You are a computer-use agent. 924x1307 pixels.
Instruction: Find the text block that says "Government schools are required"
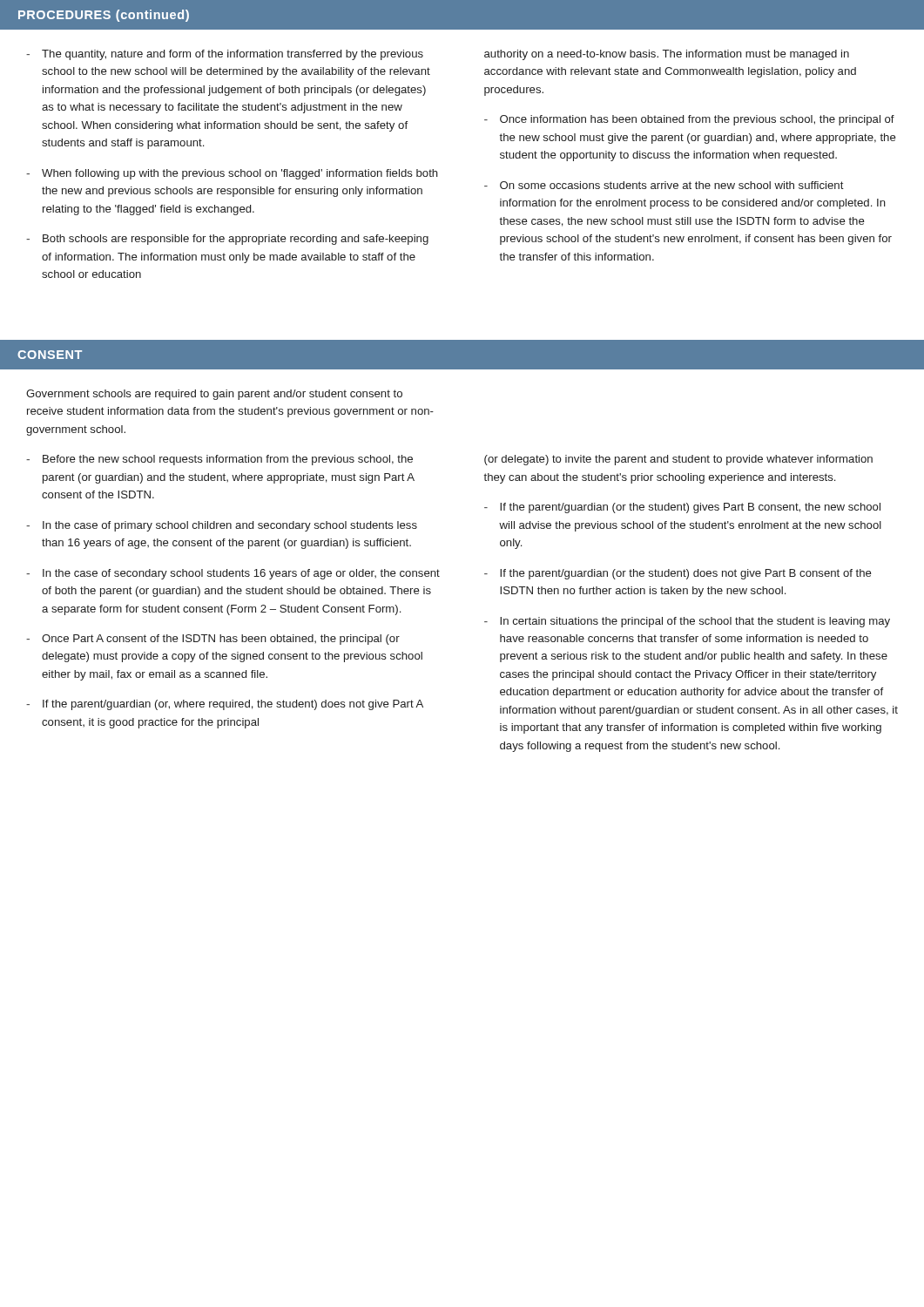click(230, 411)
